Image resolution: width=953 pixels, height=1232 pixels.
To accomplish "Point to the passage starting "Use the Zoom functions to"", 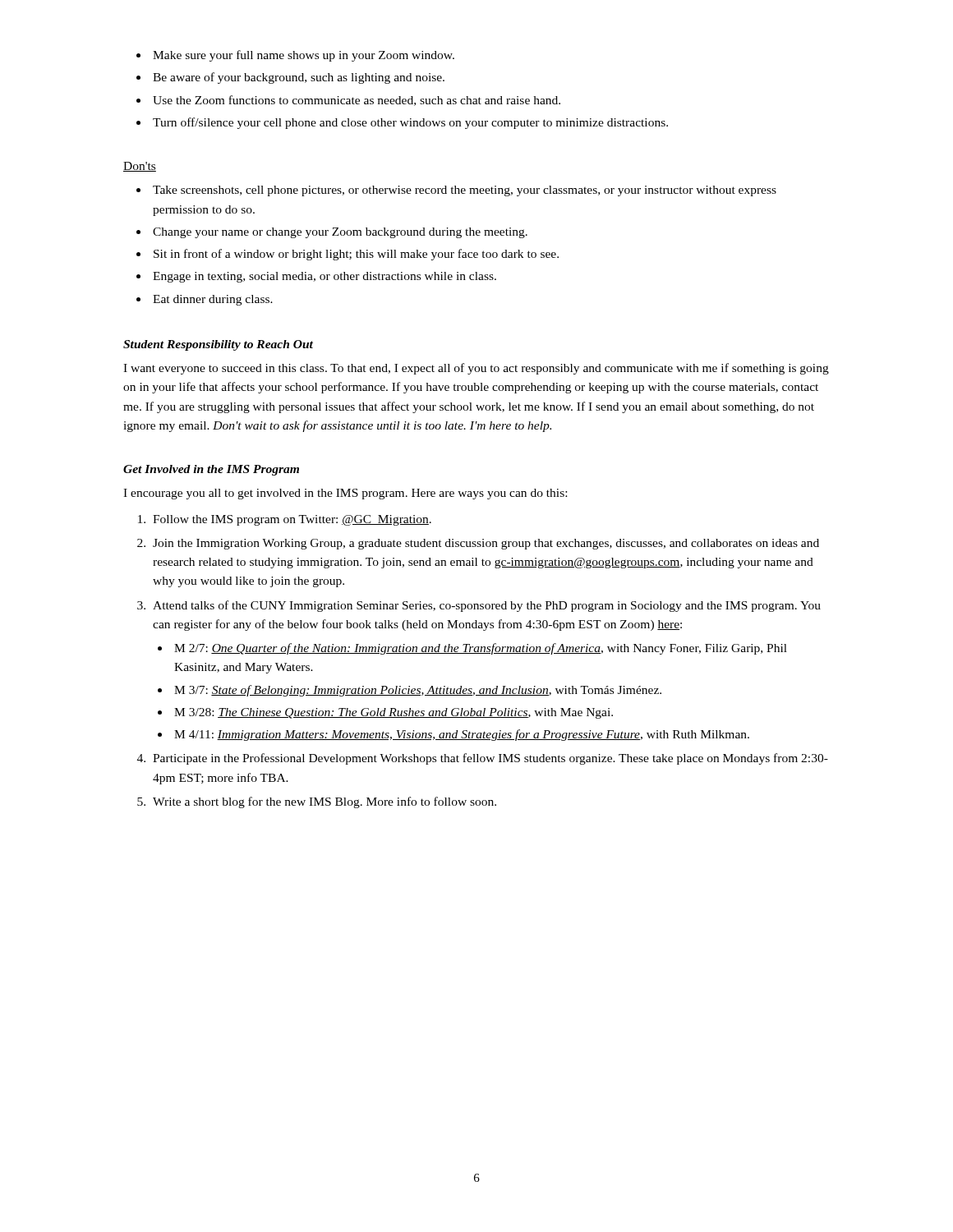I will click(x=490, y=99).
